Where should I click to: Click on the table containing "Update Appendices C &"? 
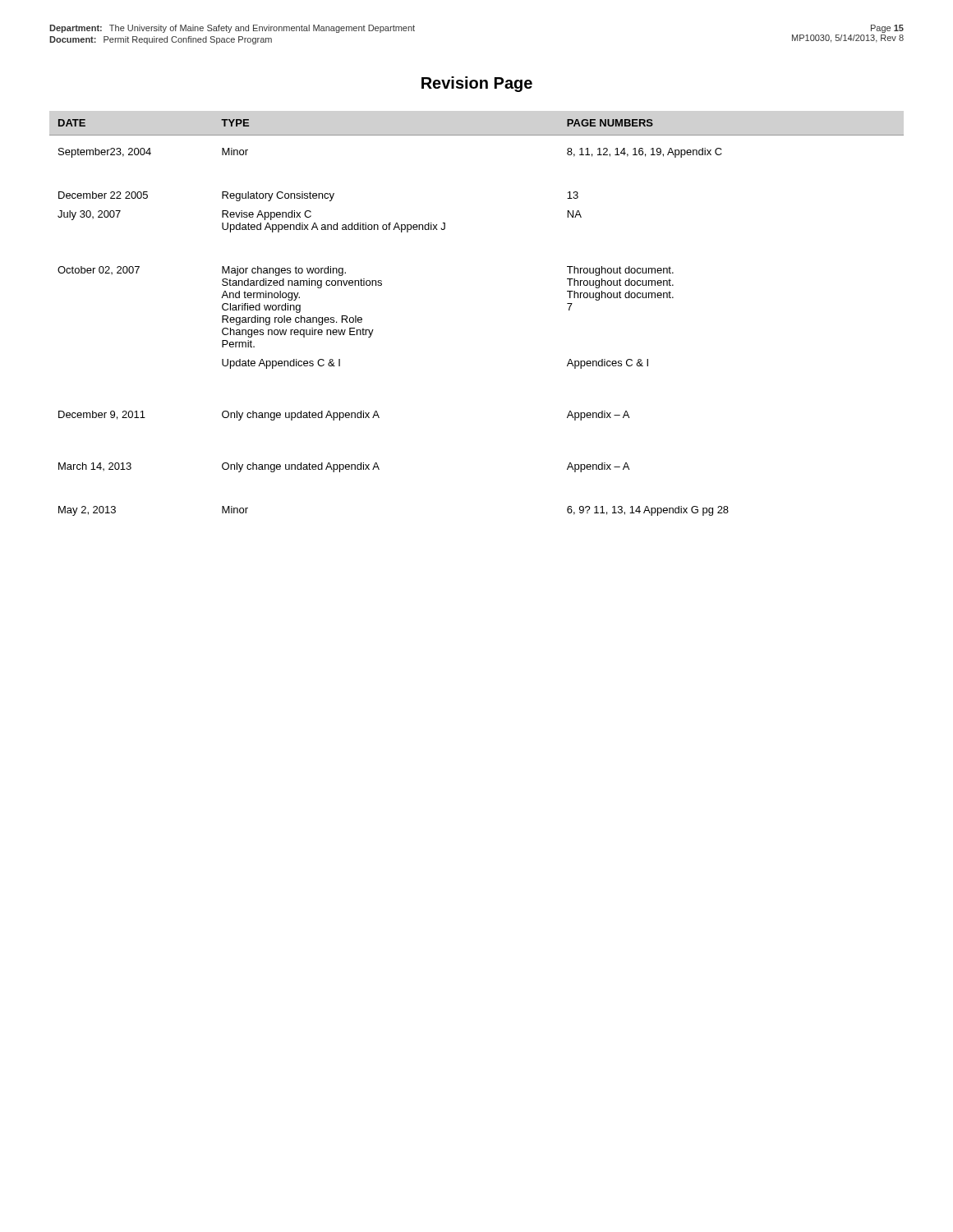[476, 318]
